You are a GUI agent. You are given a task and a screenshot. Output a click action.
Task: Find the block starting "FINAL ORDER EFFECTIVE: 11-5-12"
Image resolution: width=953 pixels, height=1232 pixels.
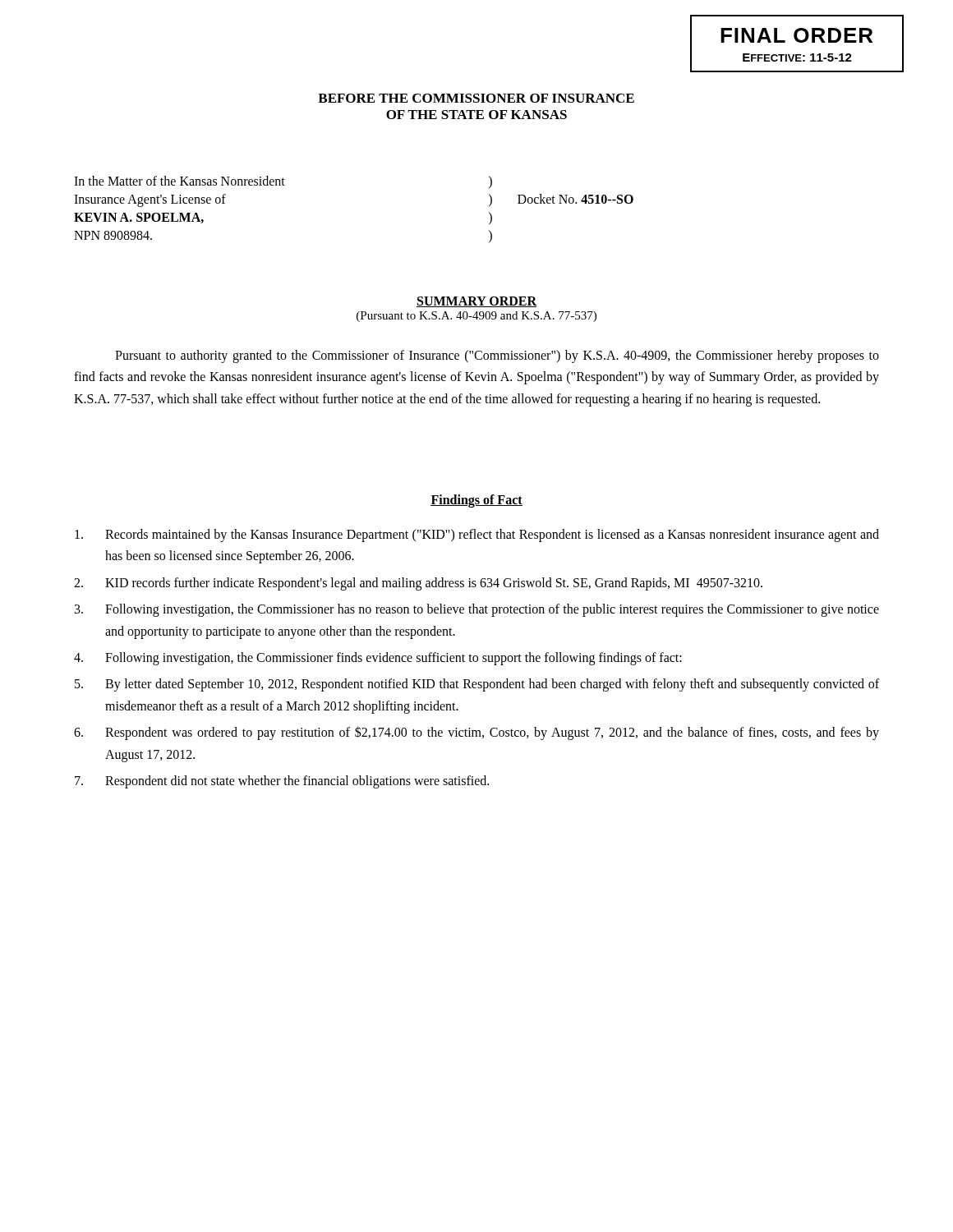coord(797,44)
